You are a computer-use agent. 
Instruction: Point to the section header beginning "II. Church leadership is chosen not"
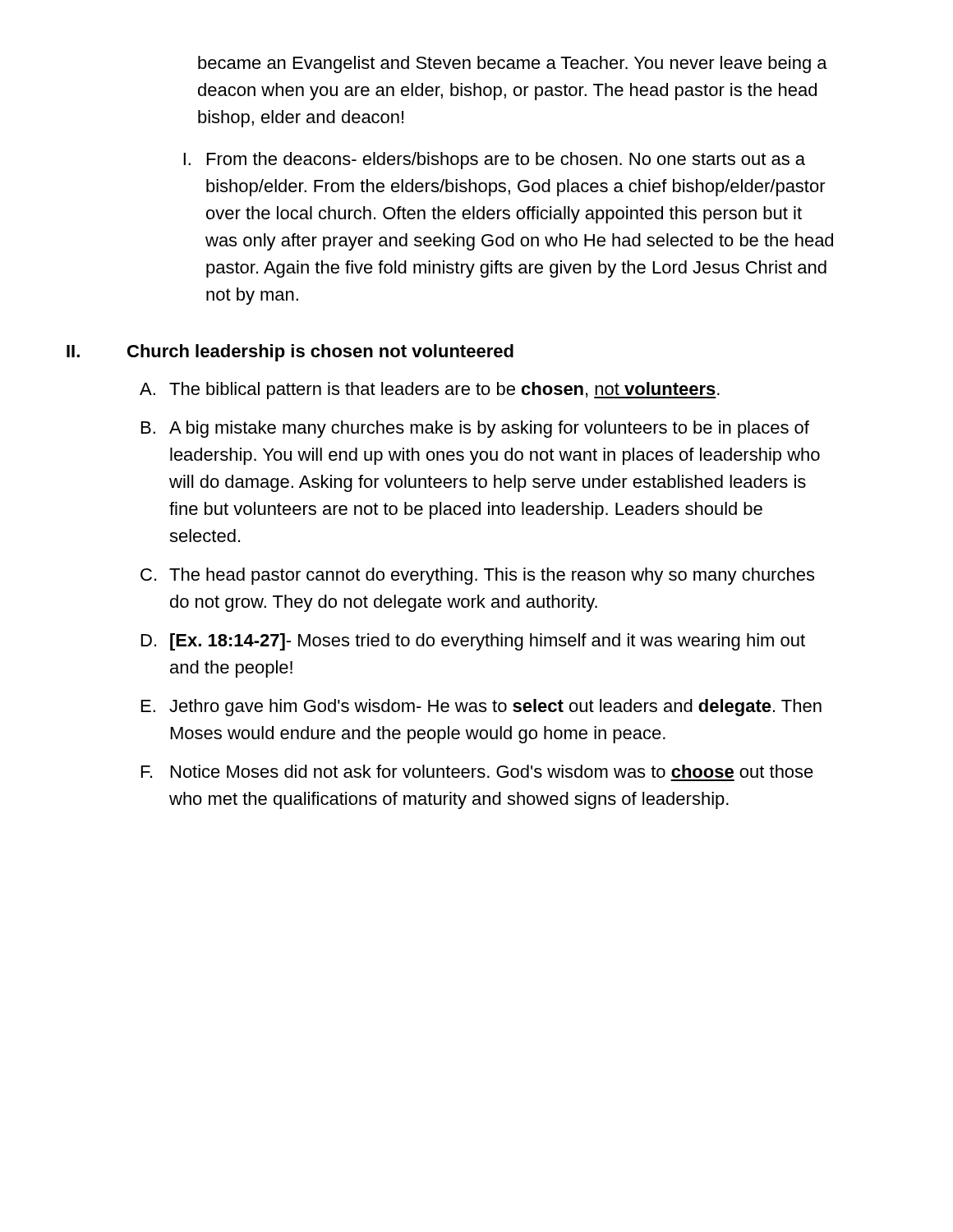290,352
